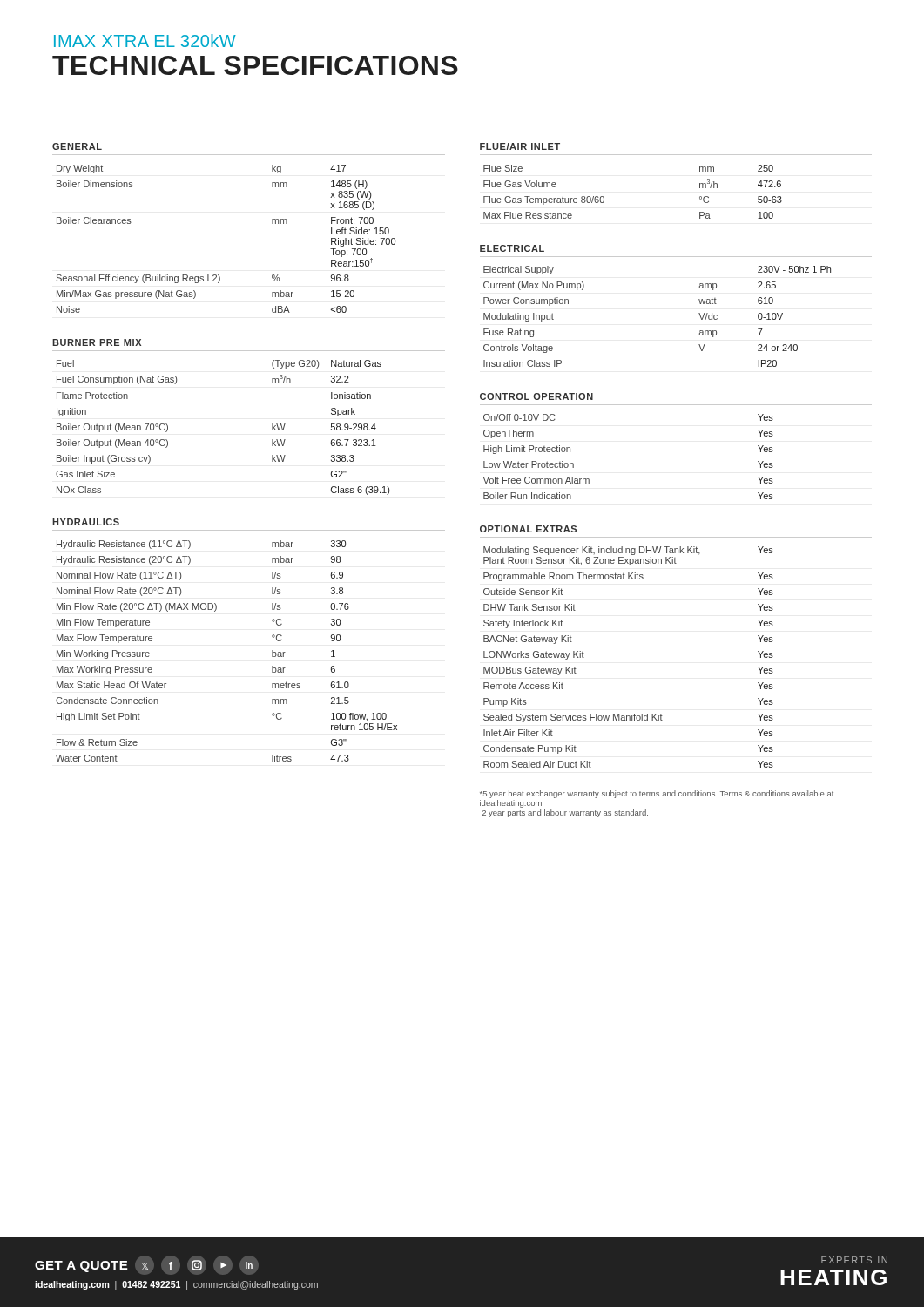Select the table that reads "Insulation Class IP"

[x=676, y=317]
